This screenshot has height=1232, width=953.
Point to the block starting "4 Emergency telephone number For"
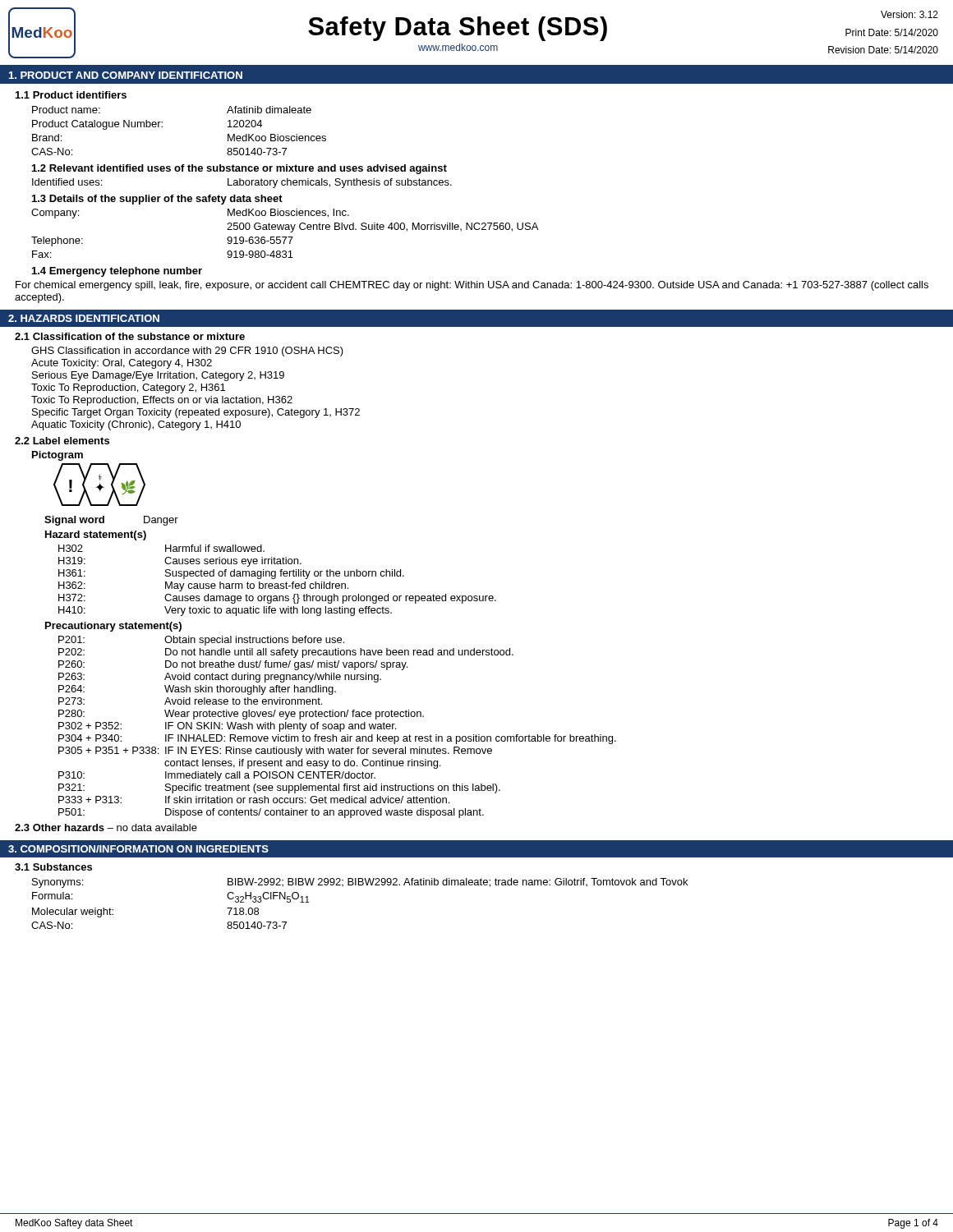pos(476,284)
